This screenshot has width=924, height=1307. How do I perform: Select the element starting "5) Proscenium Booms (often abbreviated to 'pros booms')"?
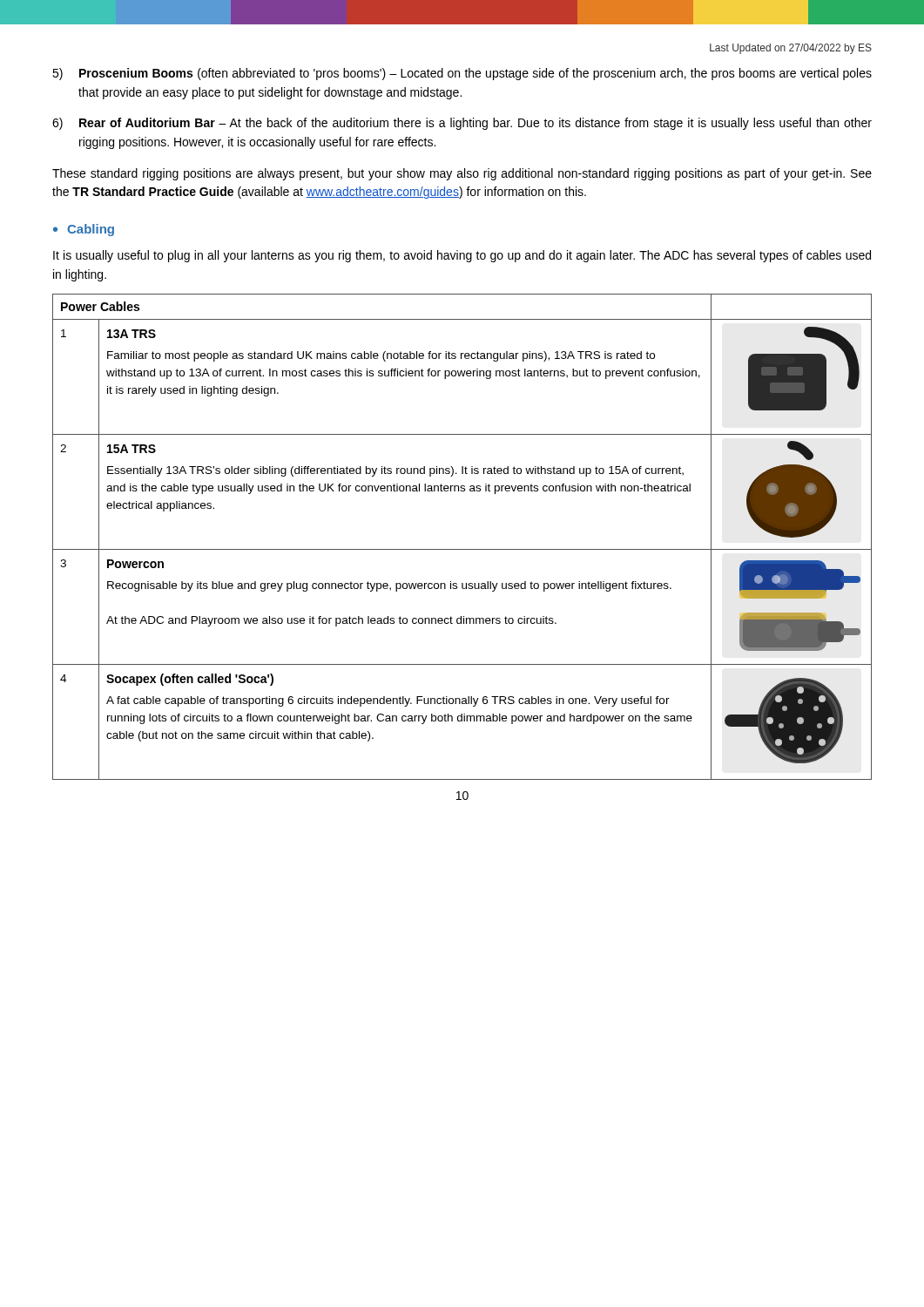coord(462,83)
